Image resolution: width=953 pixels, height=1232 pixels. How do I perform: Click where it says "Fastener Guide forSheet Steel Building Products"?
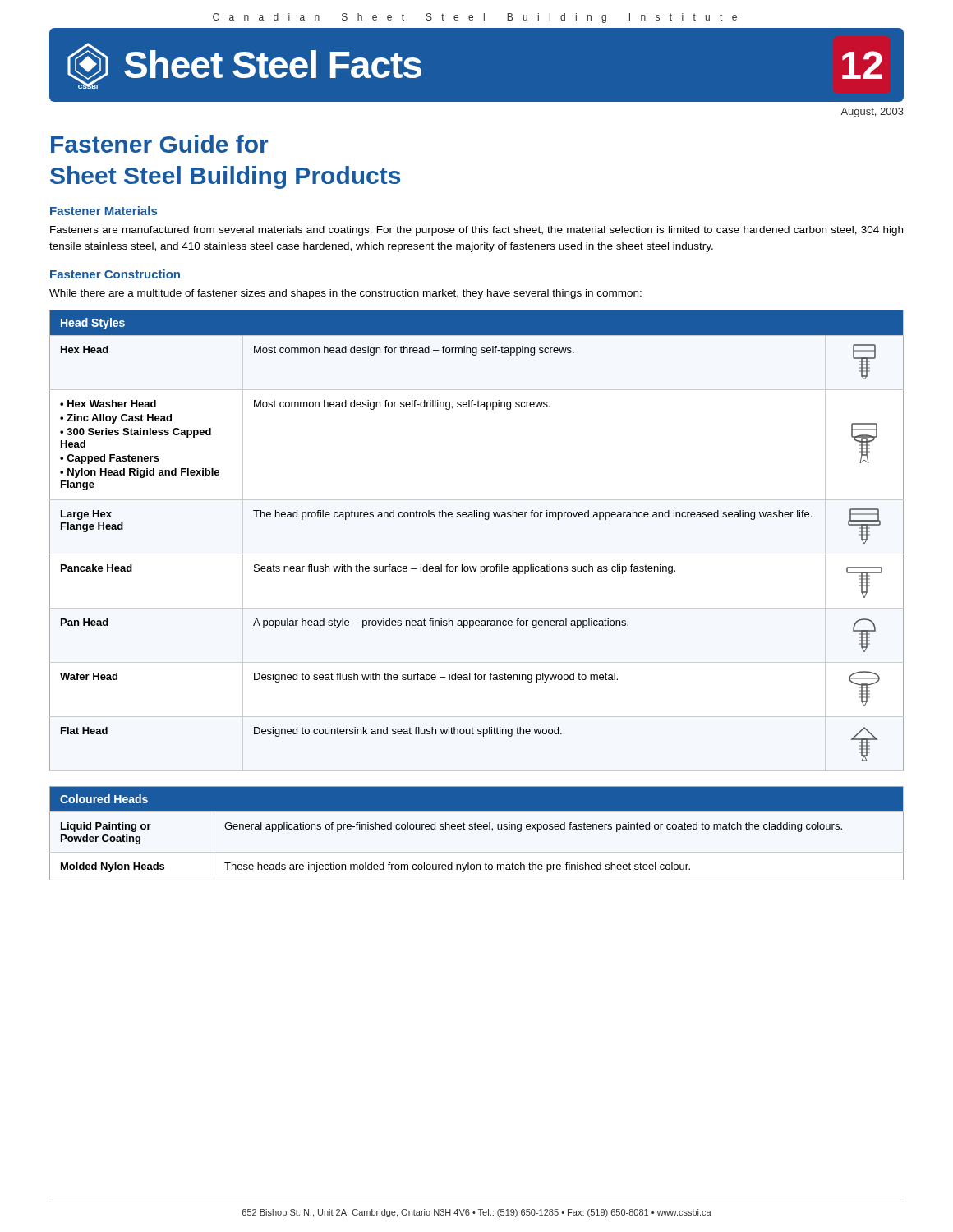click(x=225, y=160)
